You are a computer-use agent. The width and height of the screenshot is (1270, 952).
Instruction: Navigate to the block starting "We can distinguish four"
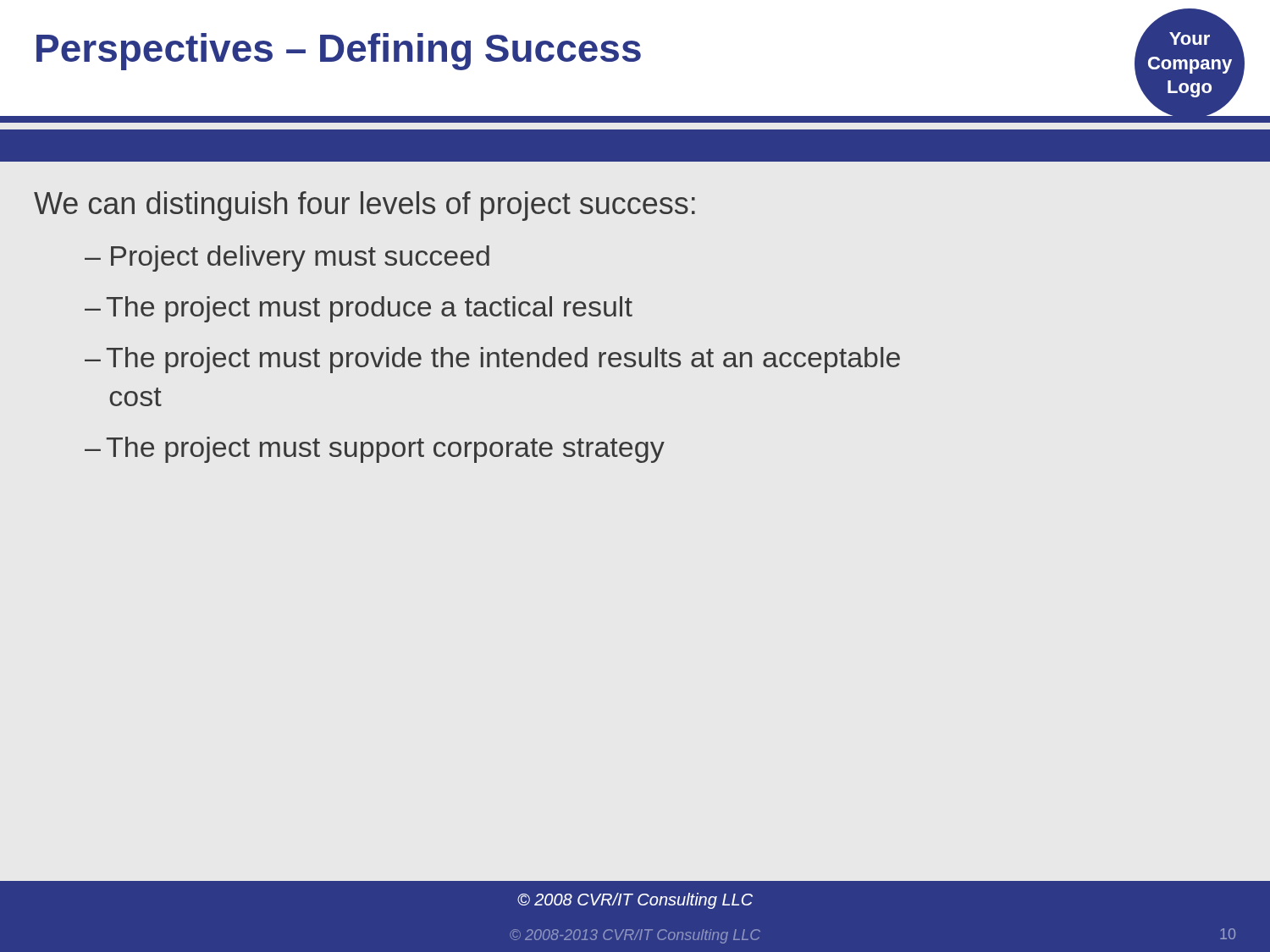(366, 204)
